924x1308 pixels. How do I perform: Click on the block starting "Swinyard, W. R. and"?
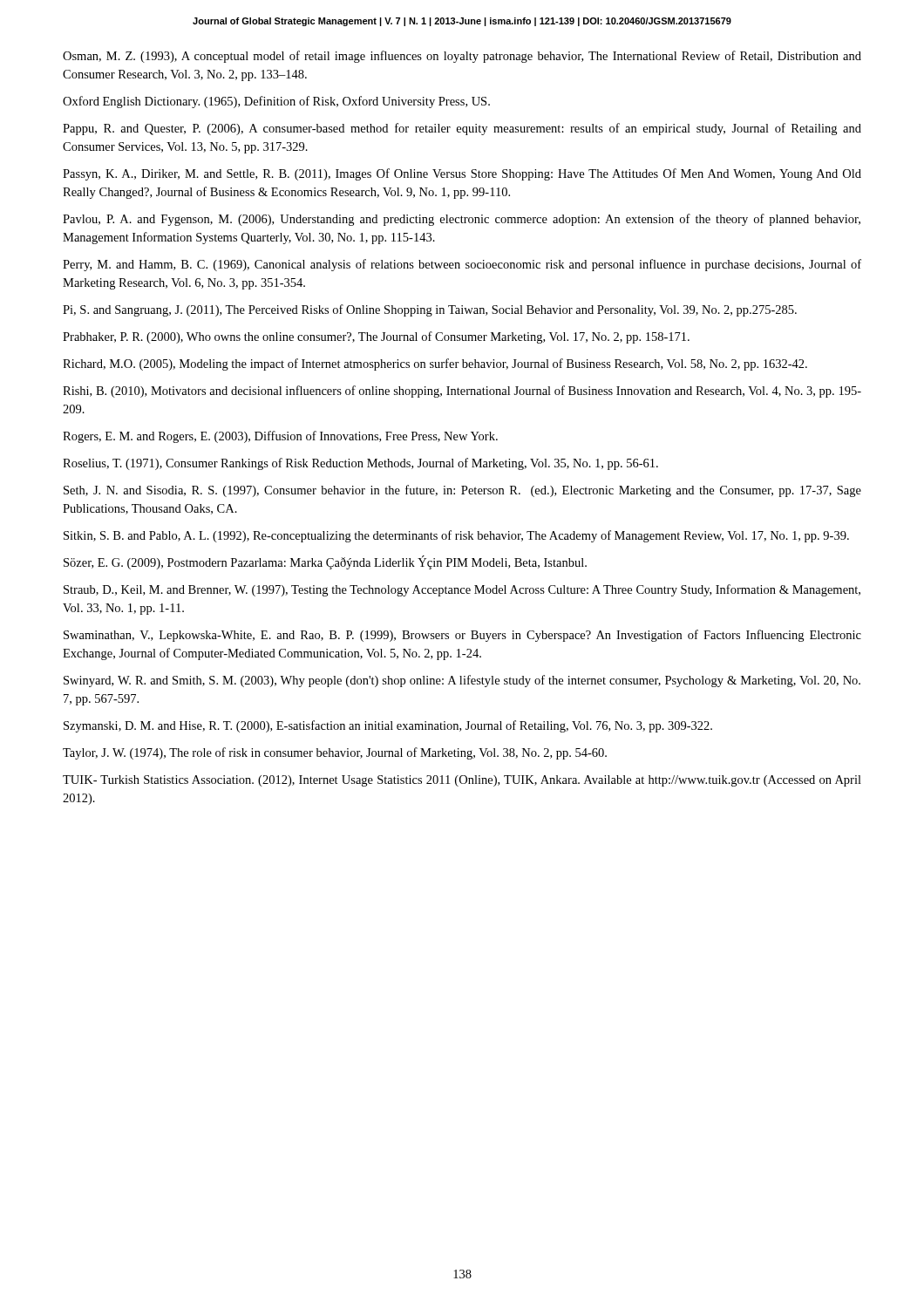[x=462, y=690]
